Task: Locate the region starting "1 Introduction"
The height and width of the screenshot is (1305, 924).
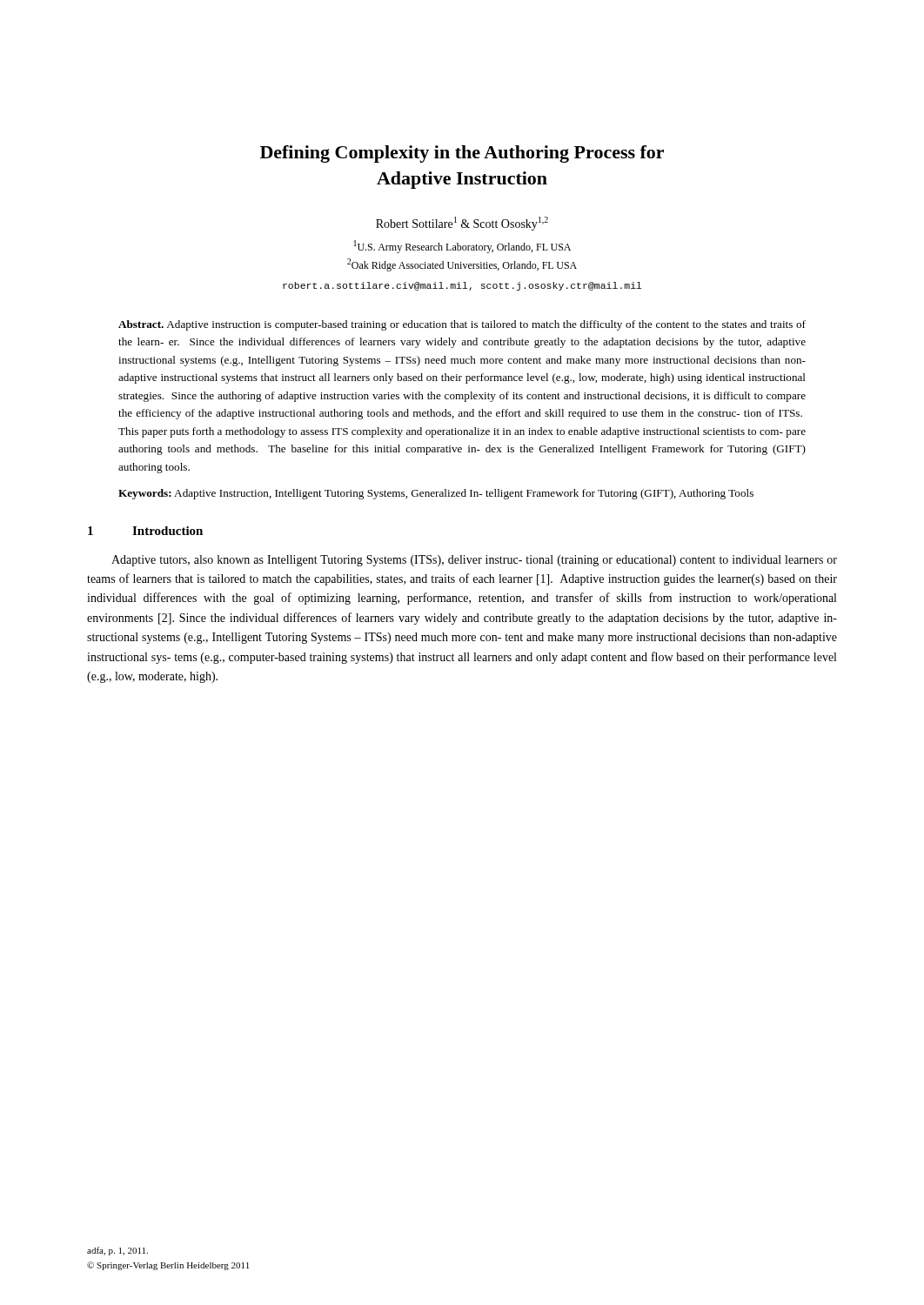Action: tap(145, 531)
